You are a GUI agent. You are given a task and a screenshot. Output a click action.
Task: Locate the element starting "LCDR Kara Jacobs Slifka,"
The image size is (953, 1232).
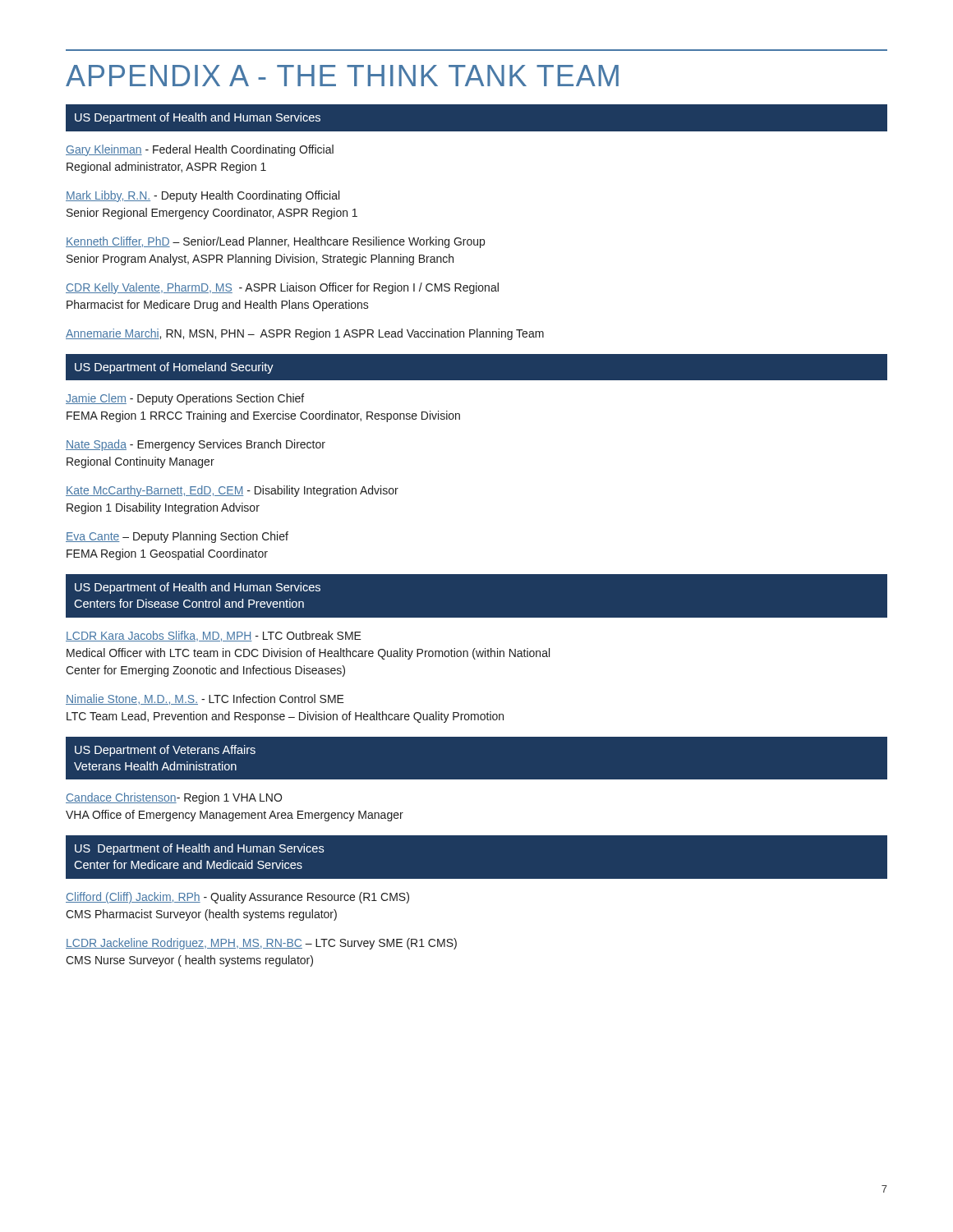[308, 653]
